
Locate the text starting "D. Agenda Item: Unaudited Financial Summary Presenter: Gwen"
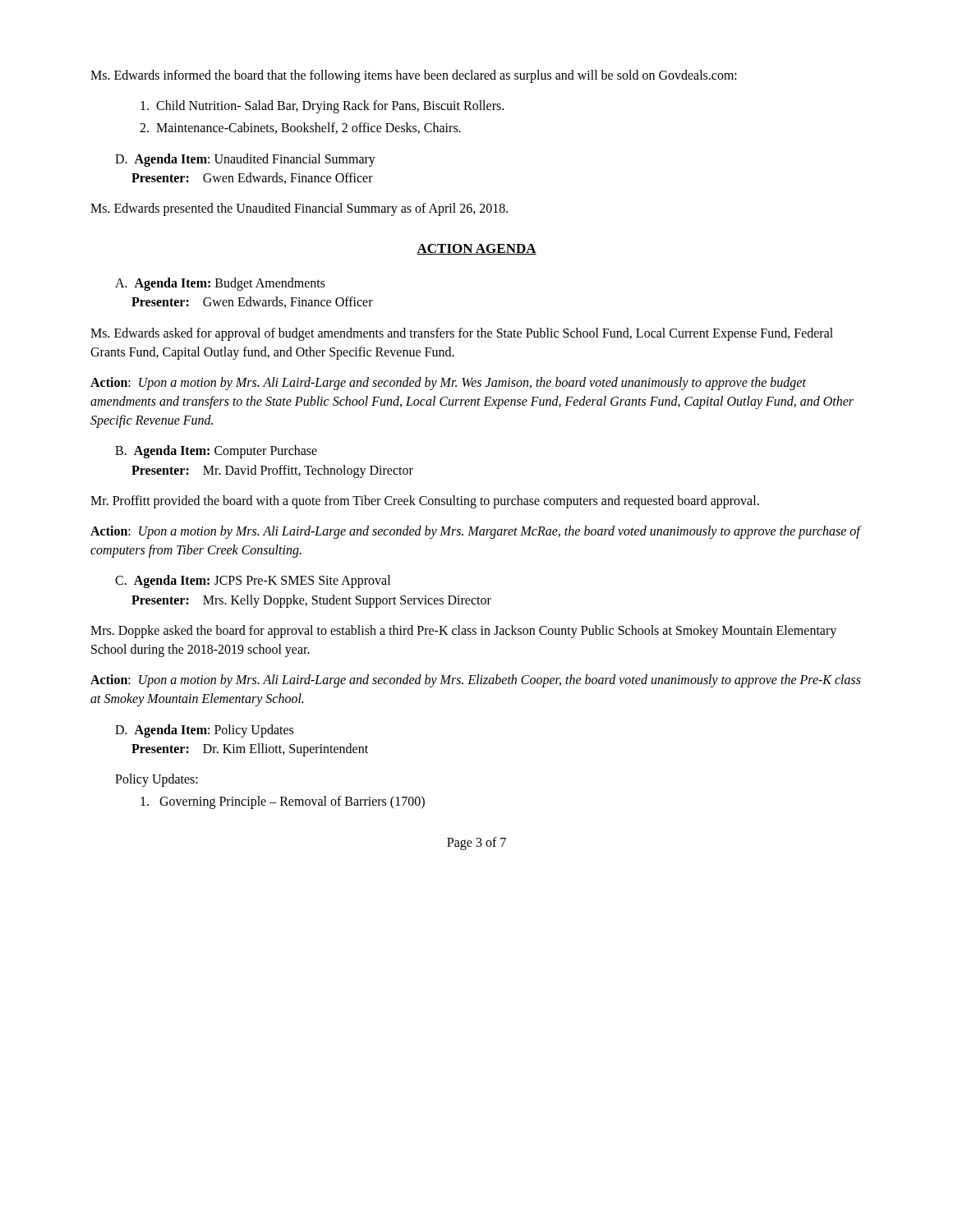point(245,160)
